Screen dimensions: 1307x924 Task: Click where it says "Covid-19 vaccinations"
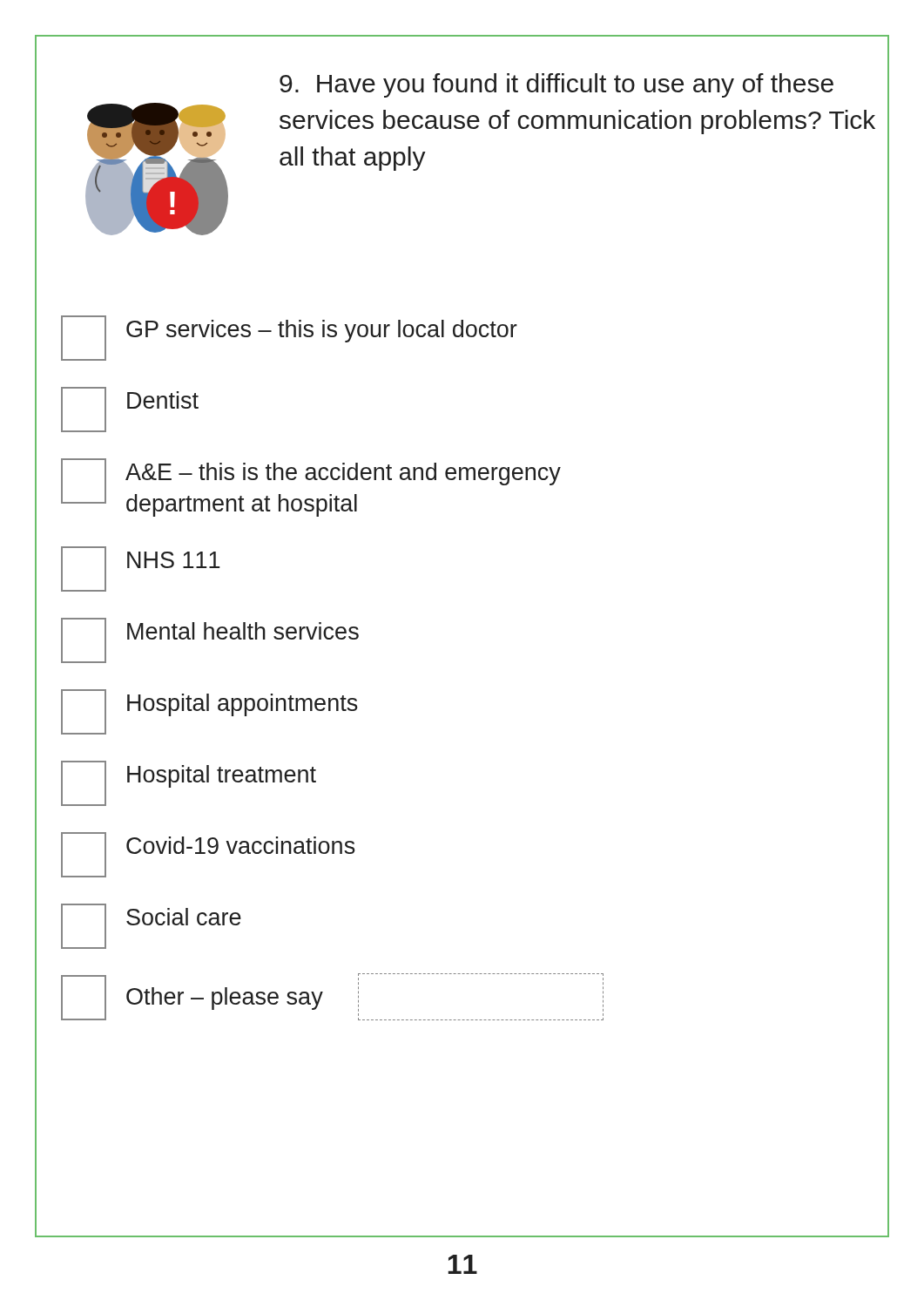point(208,854)
